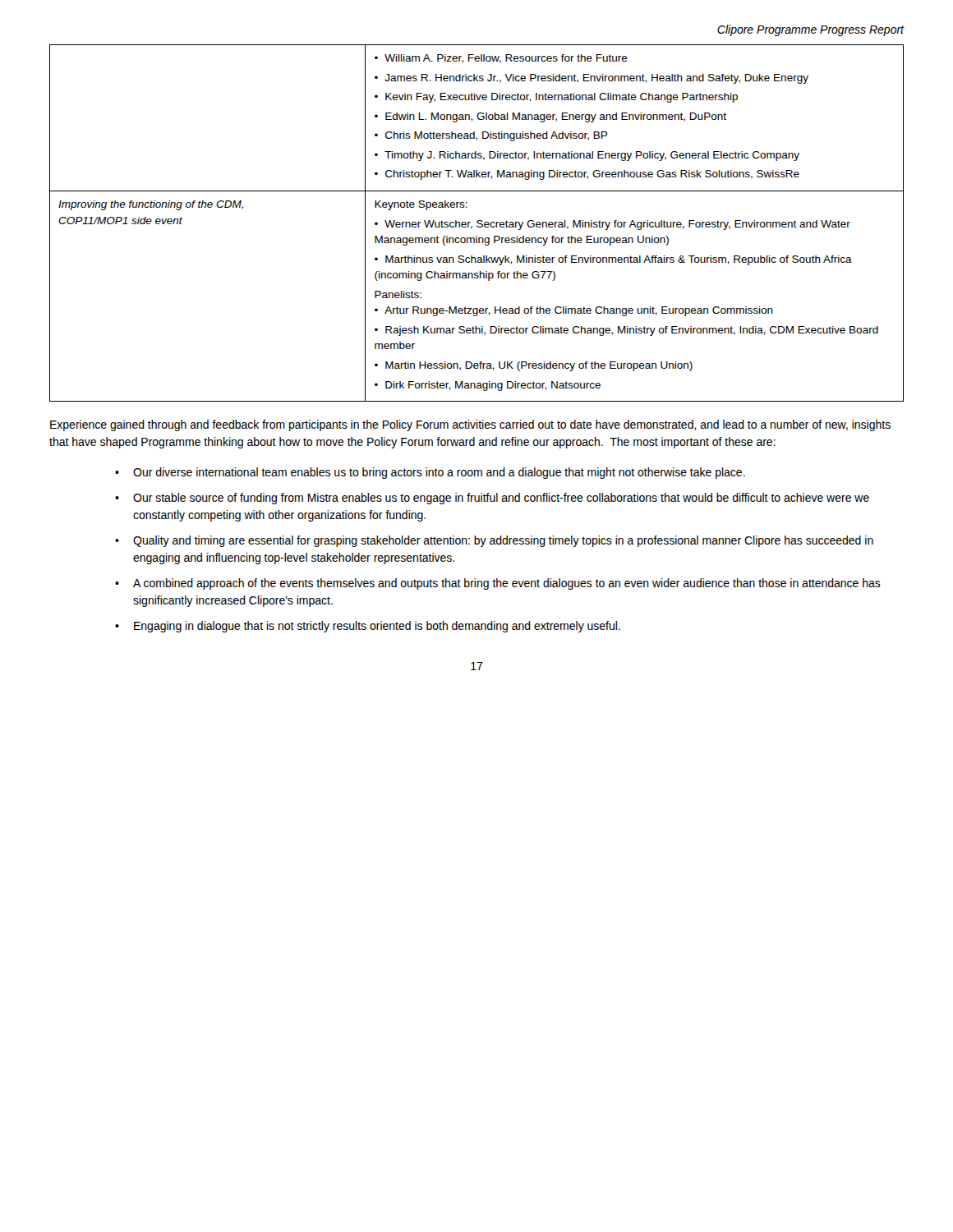Find the passage starting "Our diverse international team enables us"
The height and width of the screenshot is (1232, 953).
[439, 472]
